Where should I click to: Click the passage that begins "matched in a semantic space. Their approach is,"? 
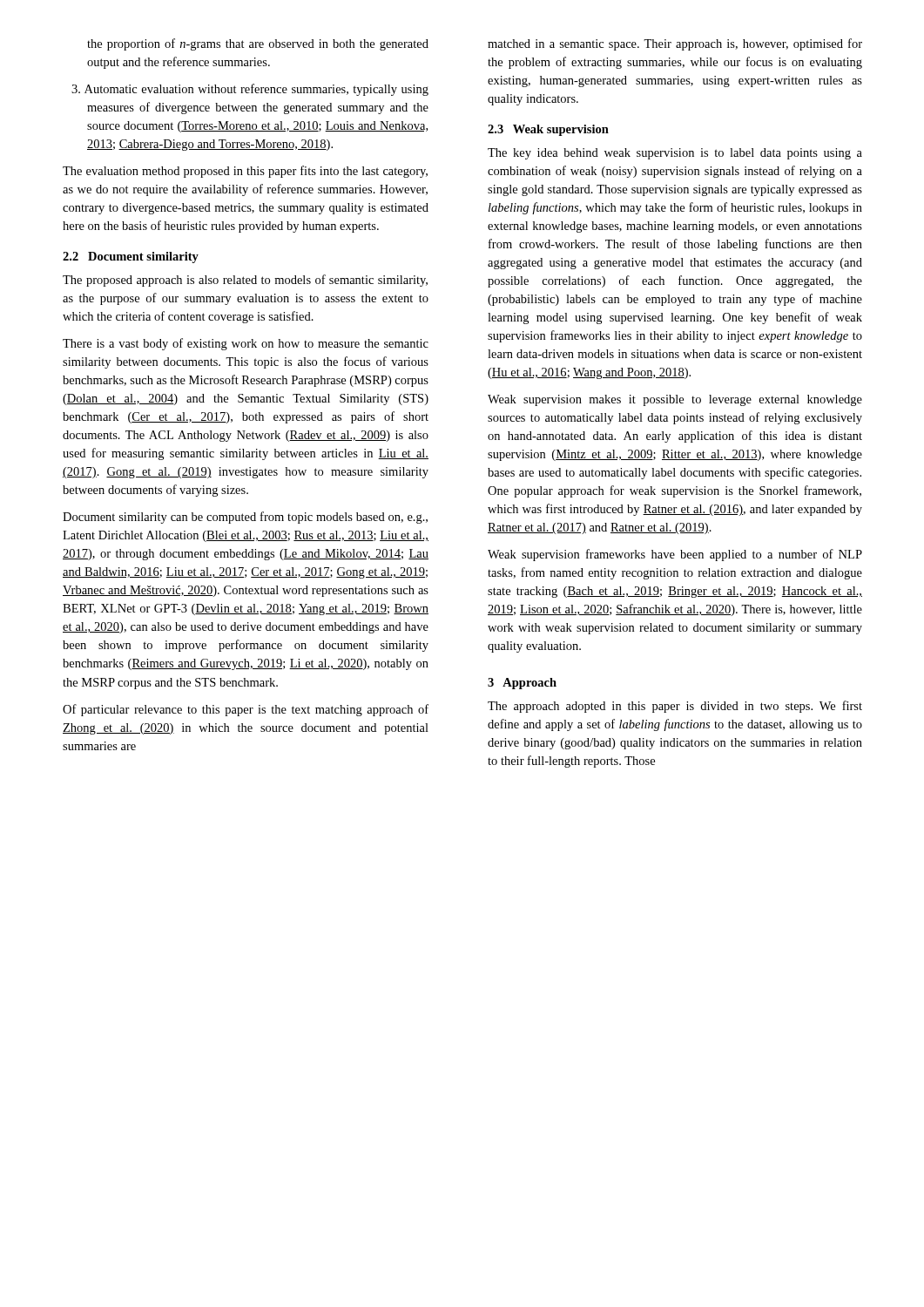(x=675, y=71)
